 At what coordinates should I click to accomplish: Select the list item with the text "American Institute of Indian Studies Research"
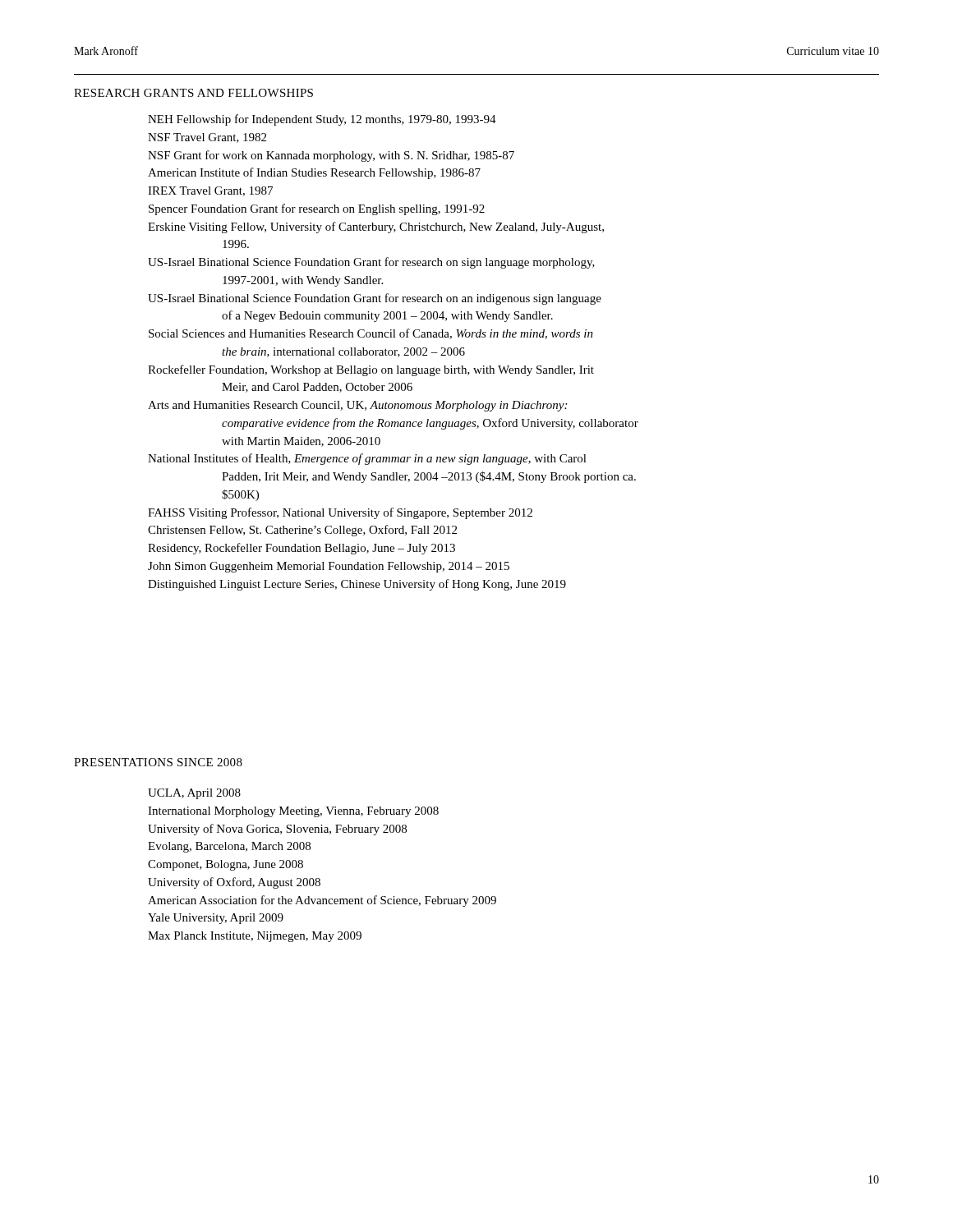click(x=314, y=173)
